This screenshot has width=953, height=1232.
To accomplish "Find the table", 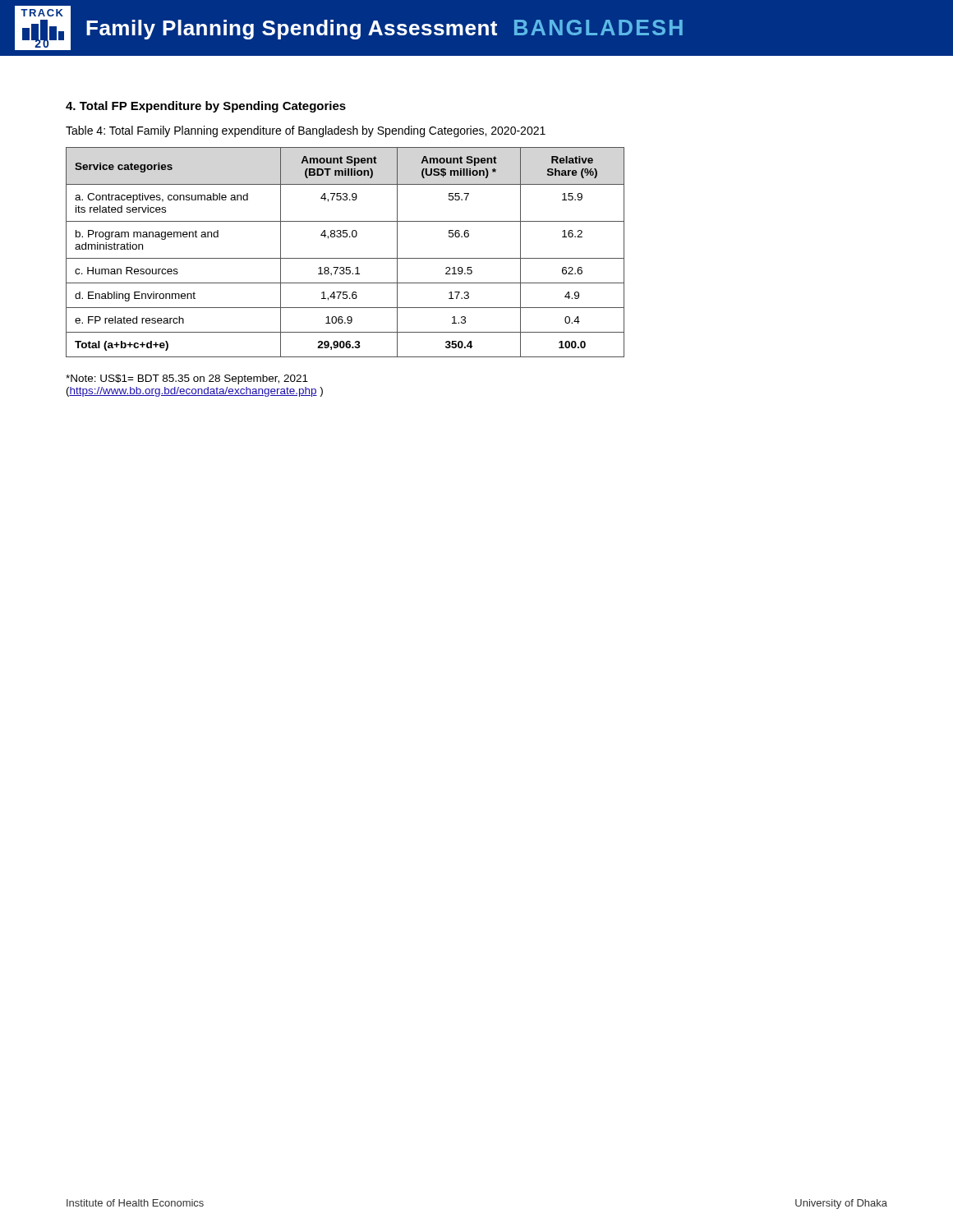I will [476, 252].
